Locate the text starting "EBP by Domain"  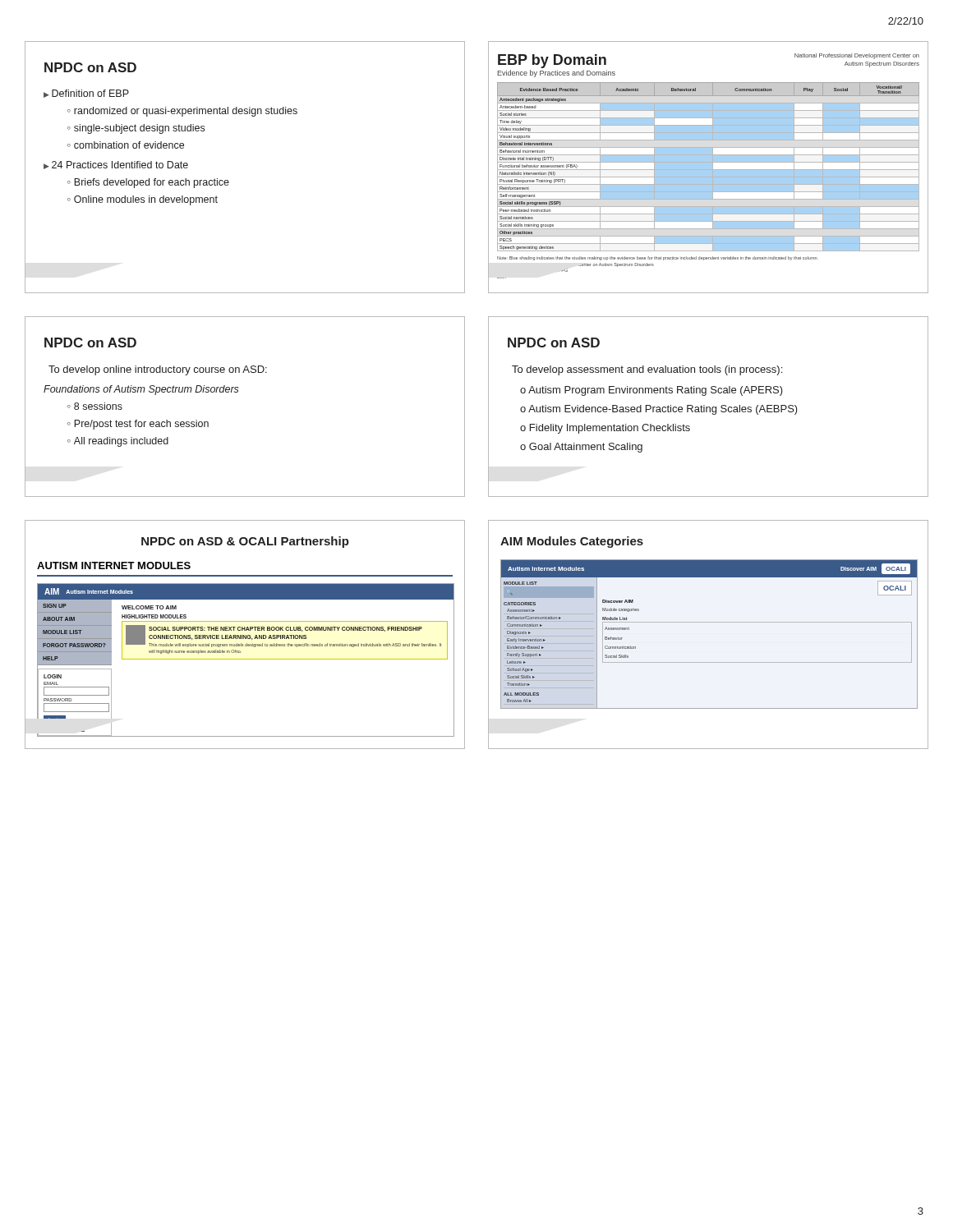[552, 60]
